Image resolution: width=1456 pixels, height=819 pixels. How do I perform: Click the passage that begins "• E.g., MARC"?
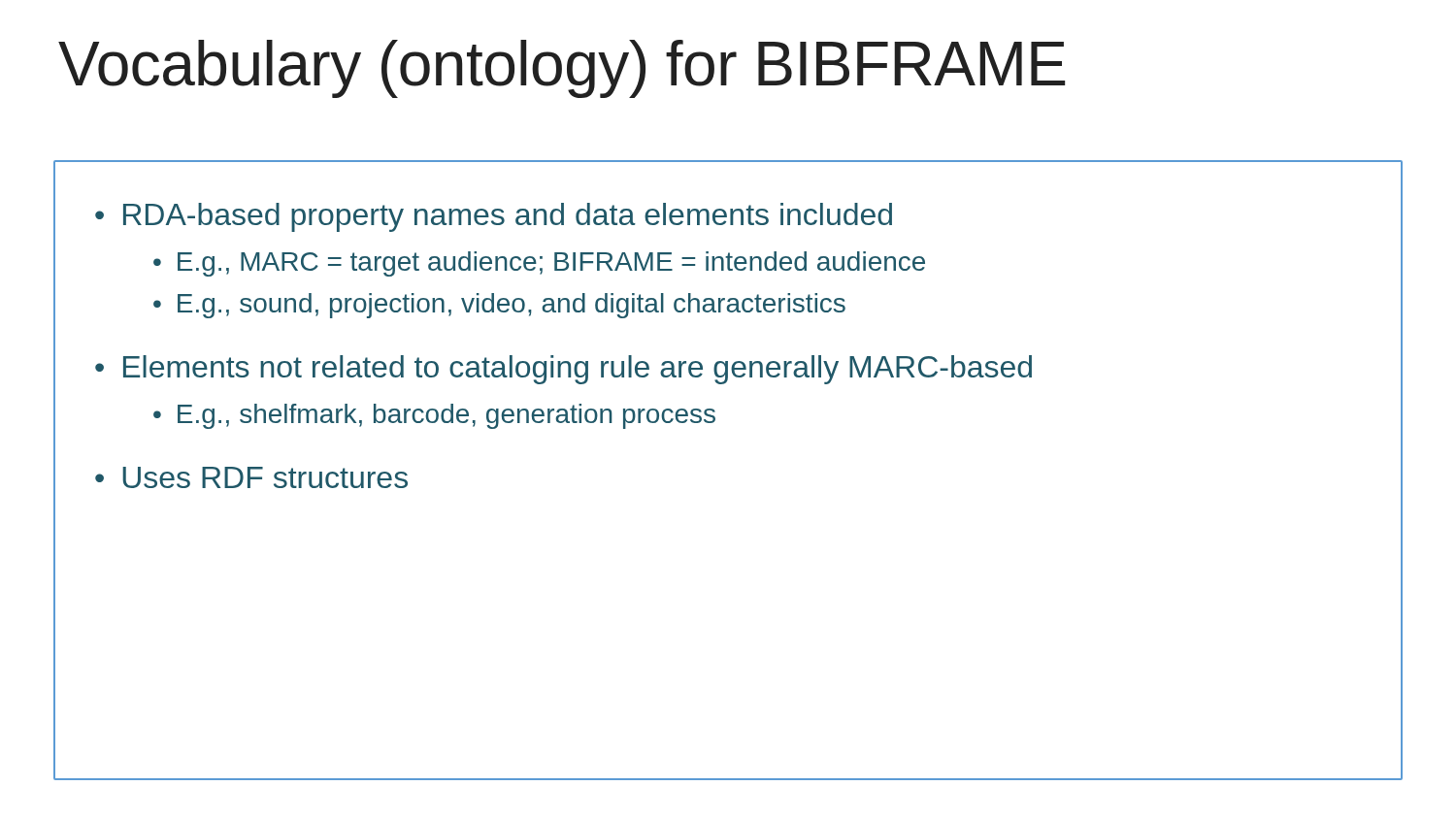pyautogui.click(x=539, y=261)
